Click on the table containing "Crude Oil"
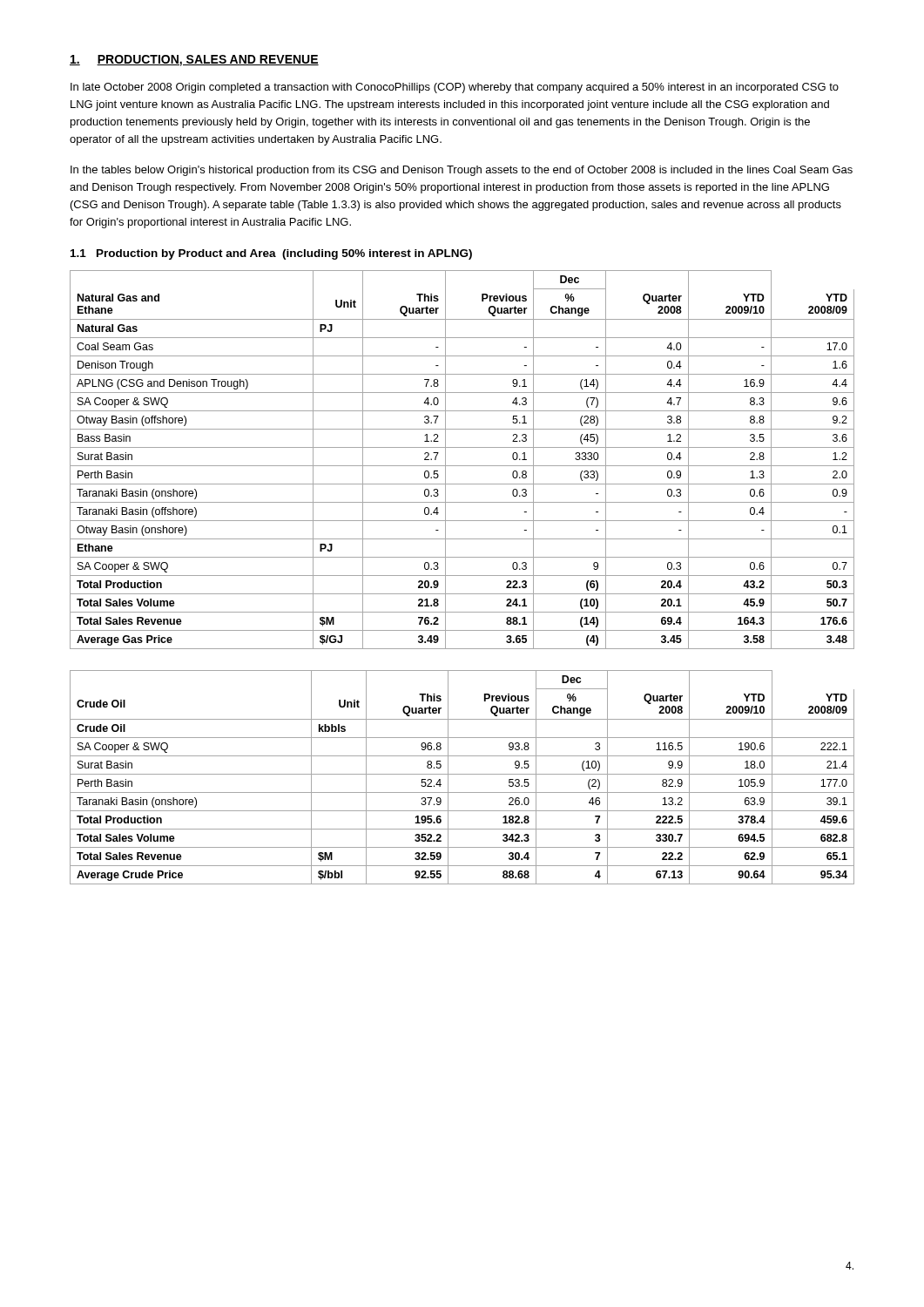The height and width of the screenshot is (1307, 924). (462, 777)
